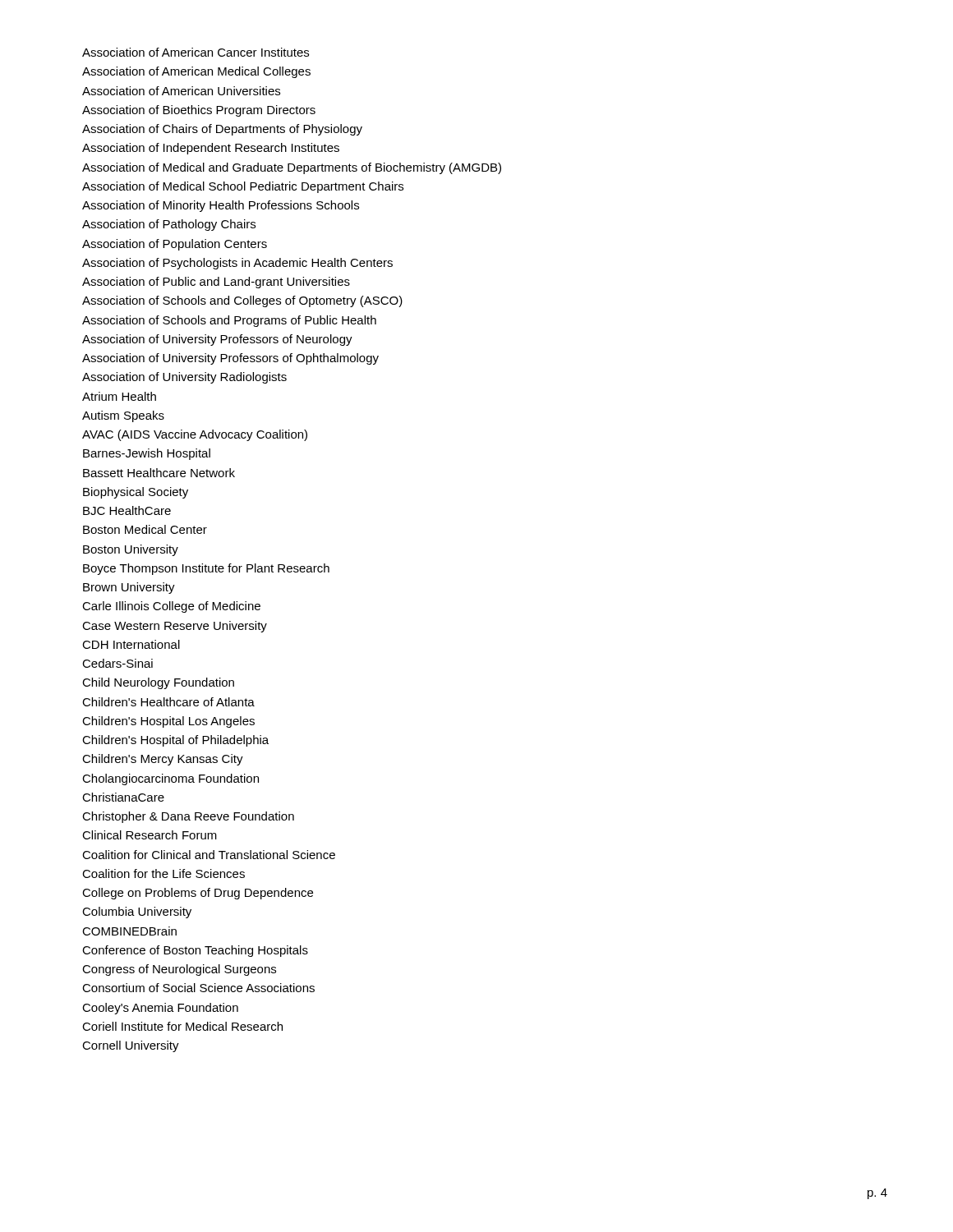Click on the region starting "Association of Public"
The image size is (953, 1232).
216,281
